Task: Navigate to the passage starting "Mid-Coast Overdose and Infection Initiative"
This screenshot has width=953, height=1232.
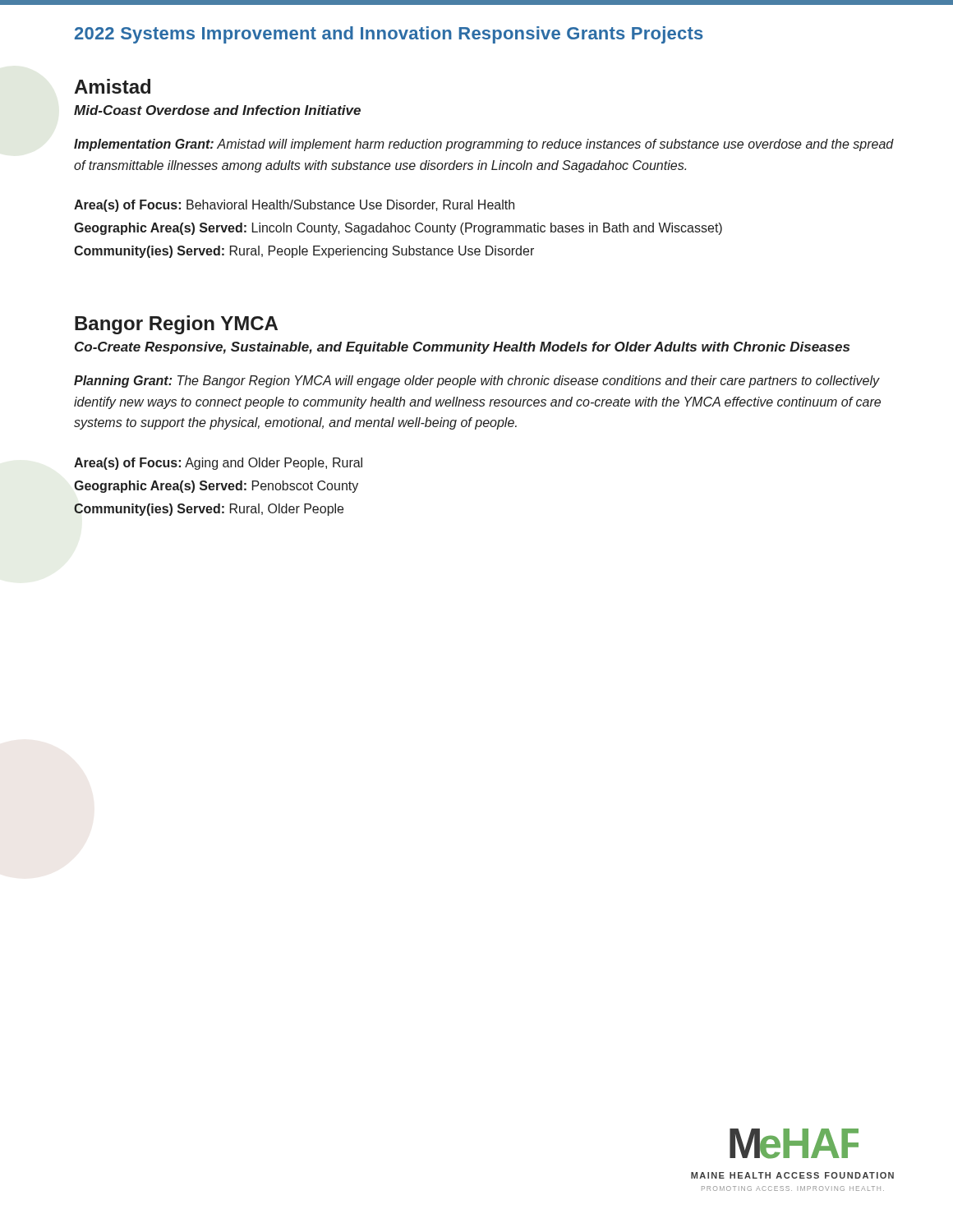Action: 217,110
